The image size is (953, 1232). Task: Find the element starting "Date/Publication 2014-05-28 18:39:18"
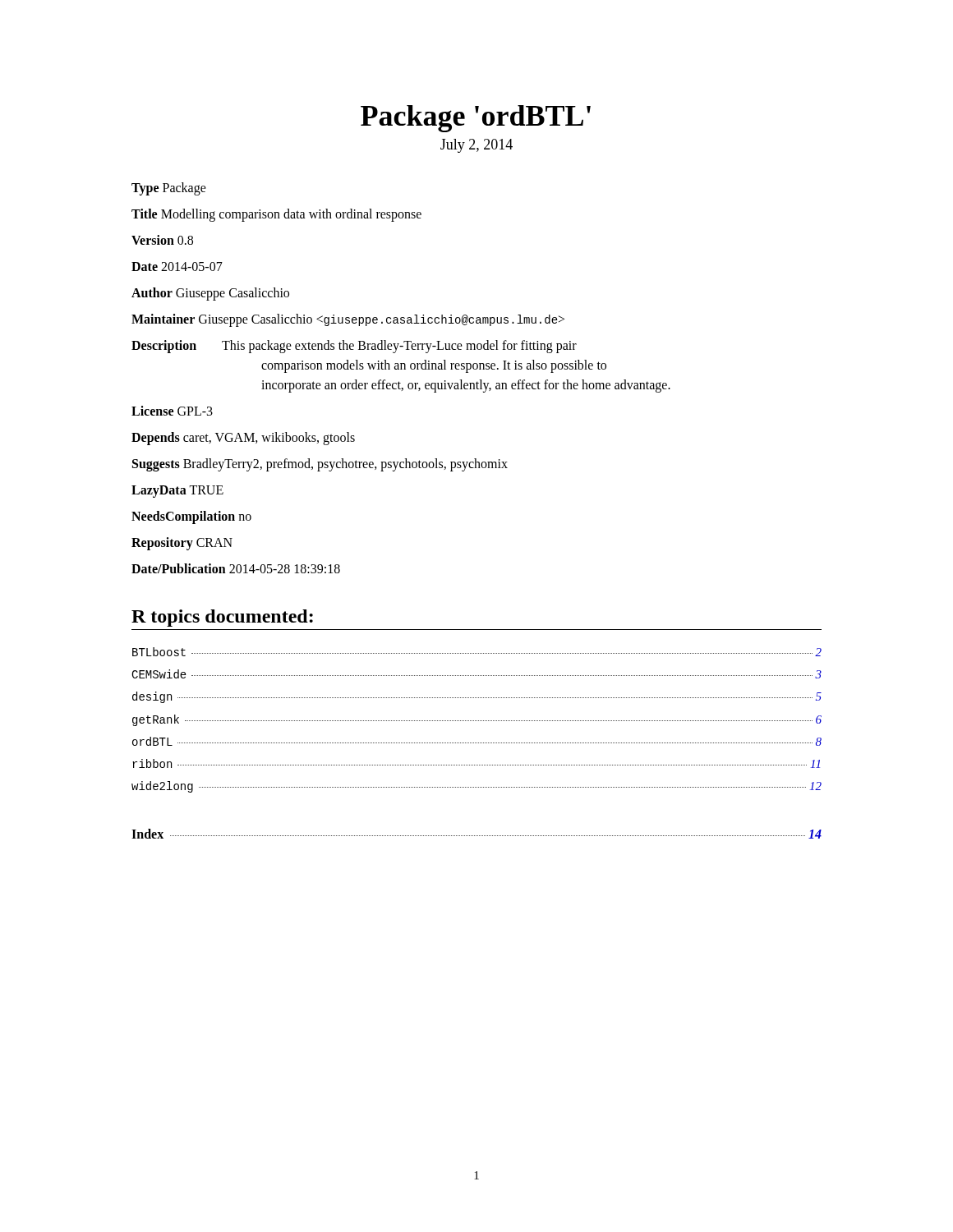point(236,569)
